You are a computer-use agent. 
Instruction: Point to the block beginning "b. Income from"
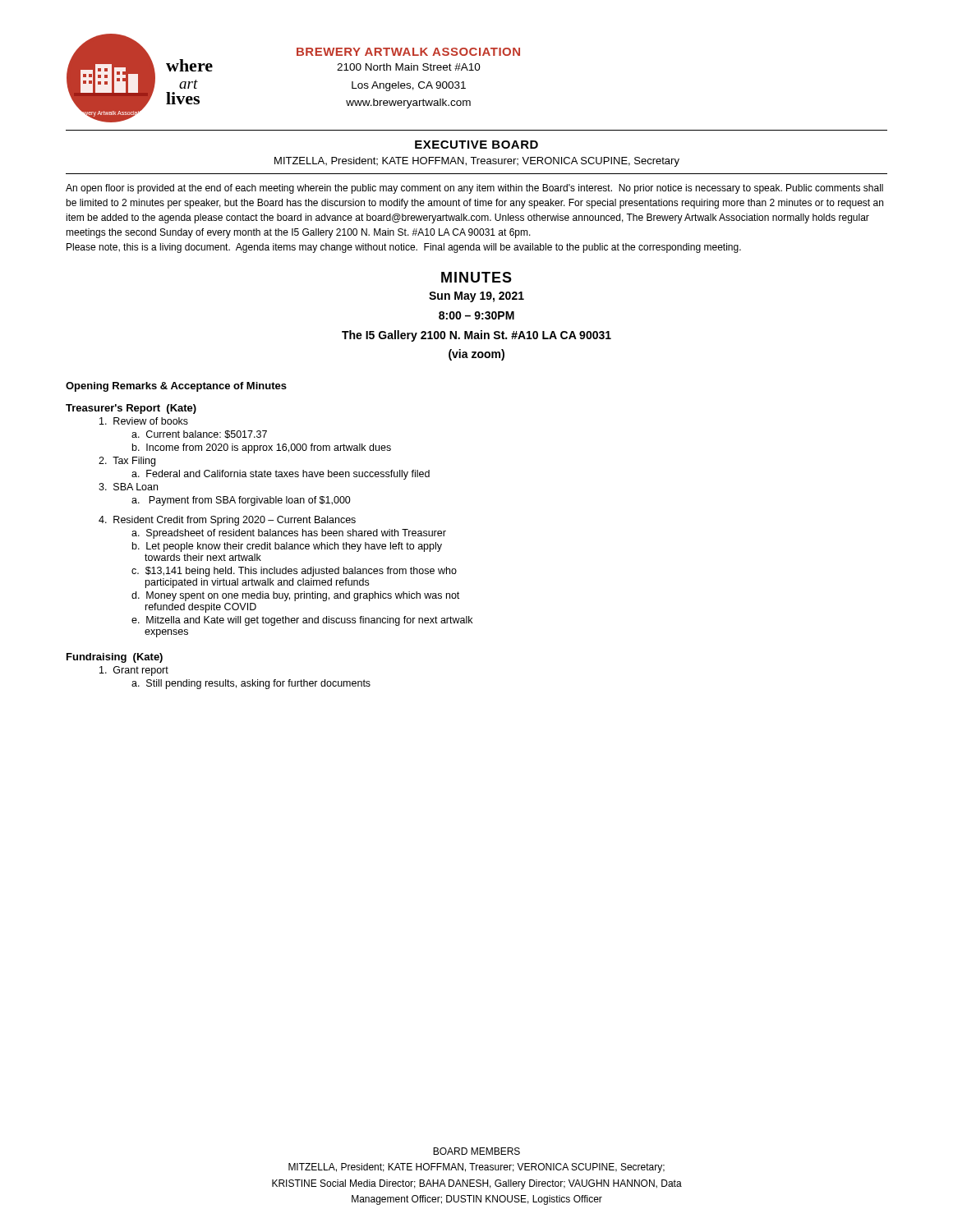pos(261,448)
